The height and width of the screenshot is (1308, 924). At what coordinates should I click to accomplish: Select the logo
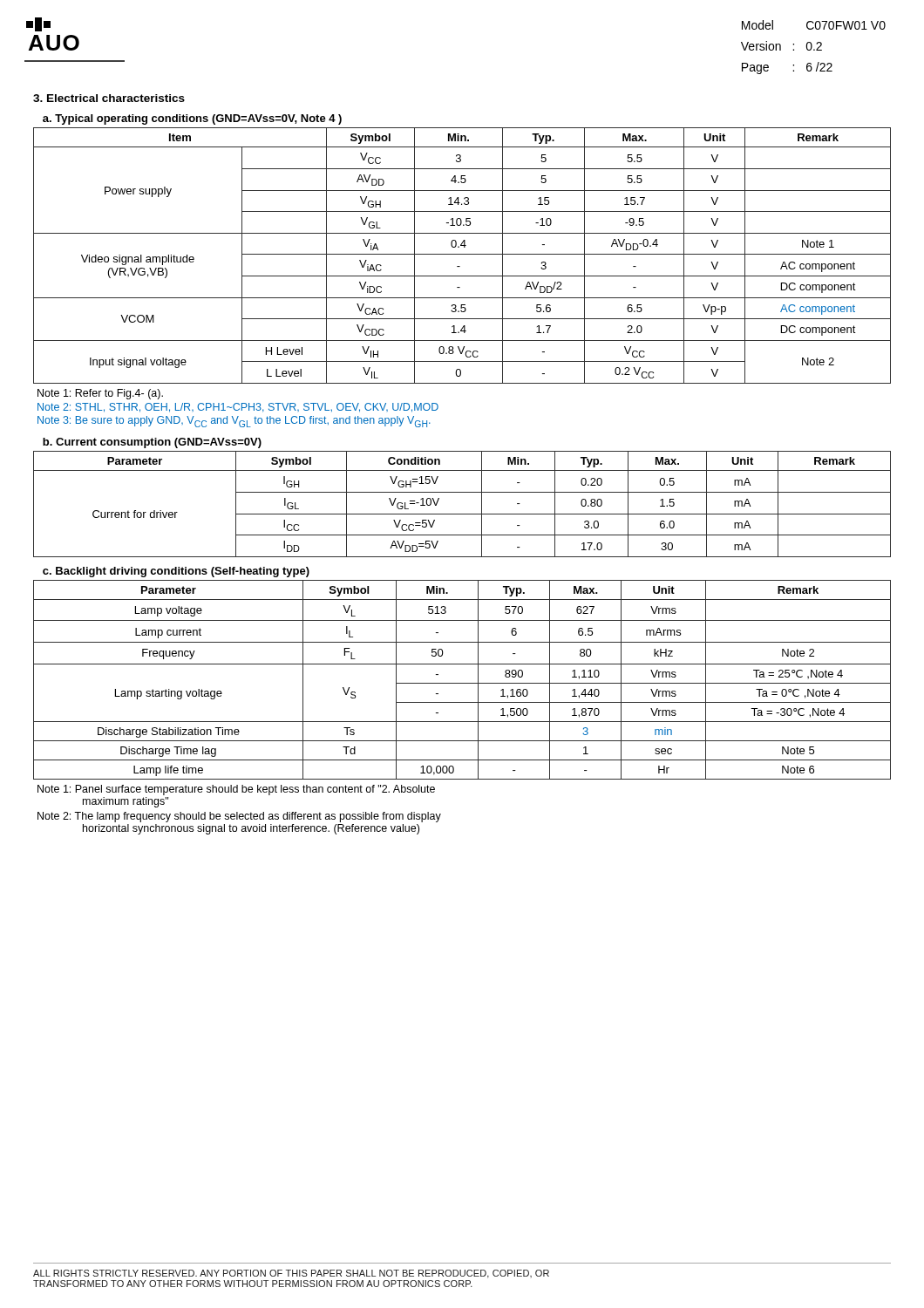pyautogui.click(x=75, y=40)
